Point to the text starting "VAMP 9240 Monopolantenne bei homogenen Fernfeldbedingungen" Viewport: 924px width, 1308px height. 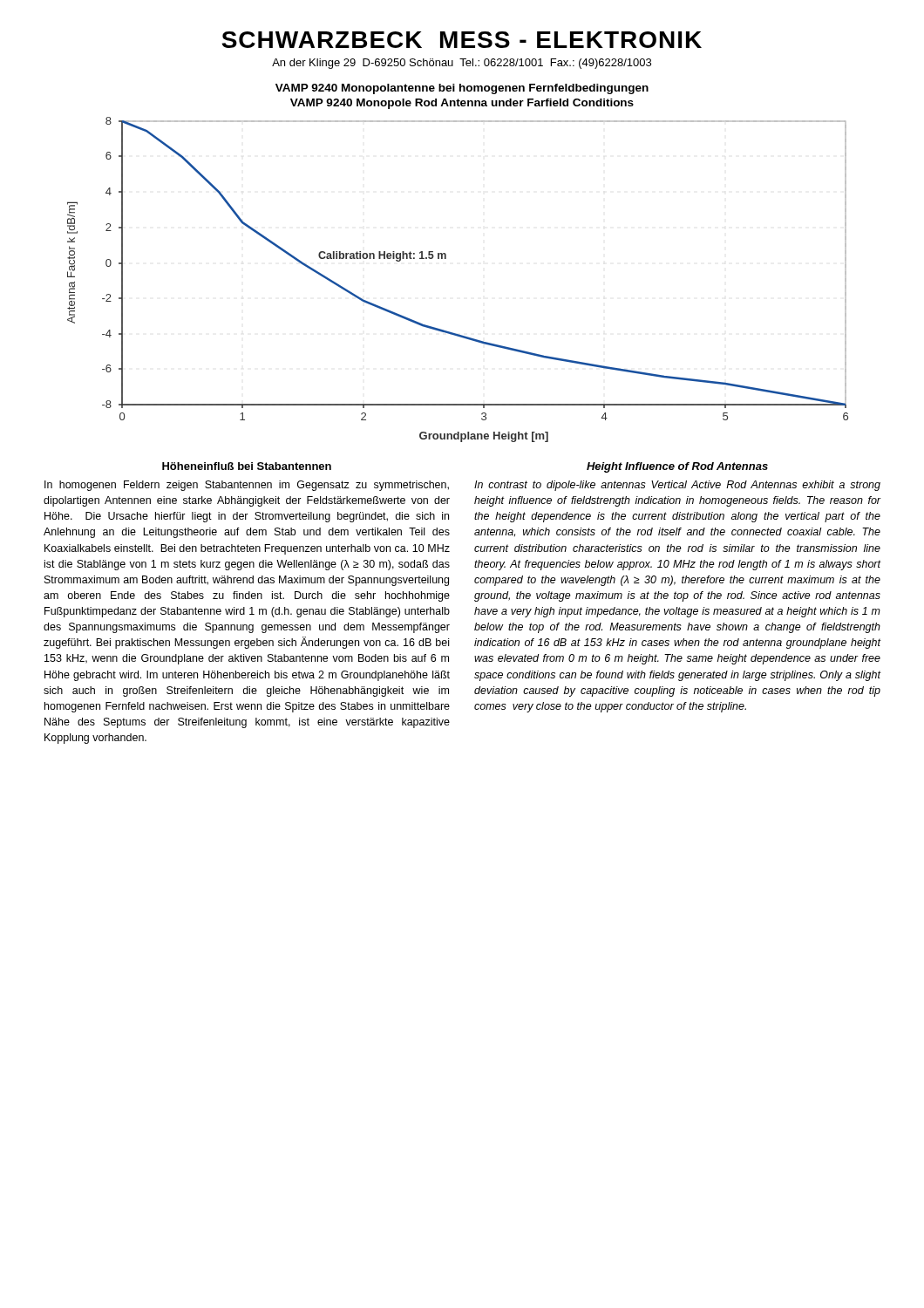pos(462,88)
